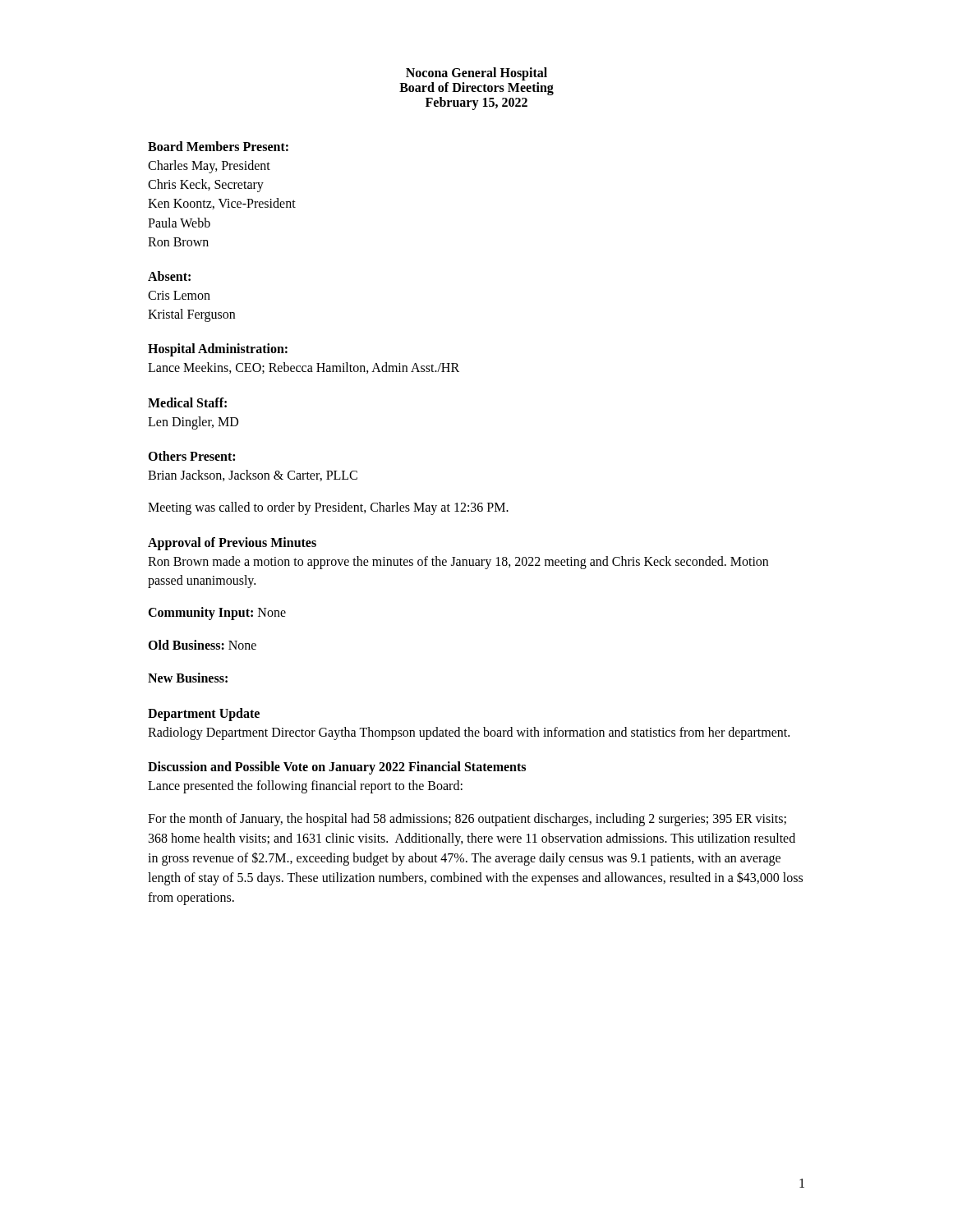Locate the text with the text "New Business:"
The height and width of the screenshot is (1232, 953).
[188, 678]
